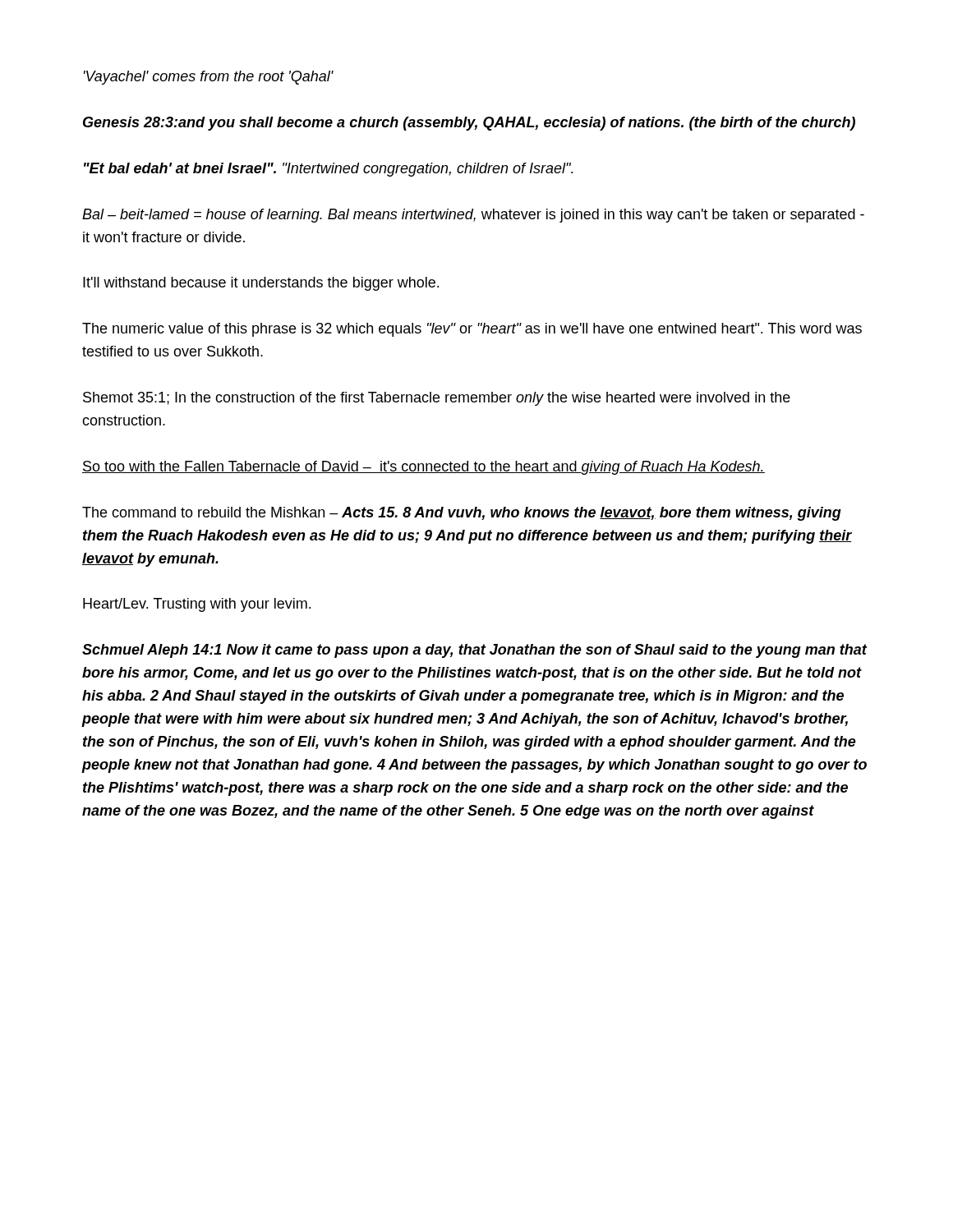Select a section header
Screen dimensions: 1232x953
pyautogui.click(x=469, y=122)
